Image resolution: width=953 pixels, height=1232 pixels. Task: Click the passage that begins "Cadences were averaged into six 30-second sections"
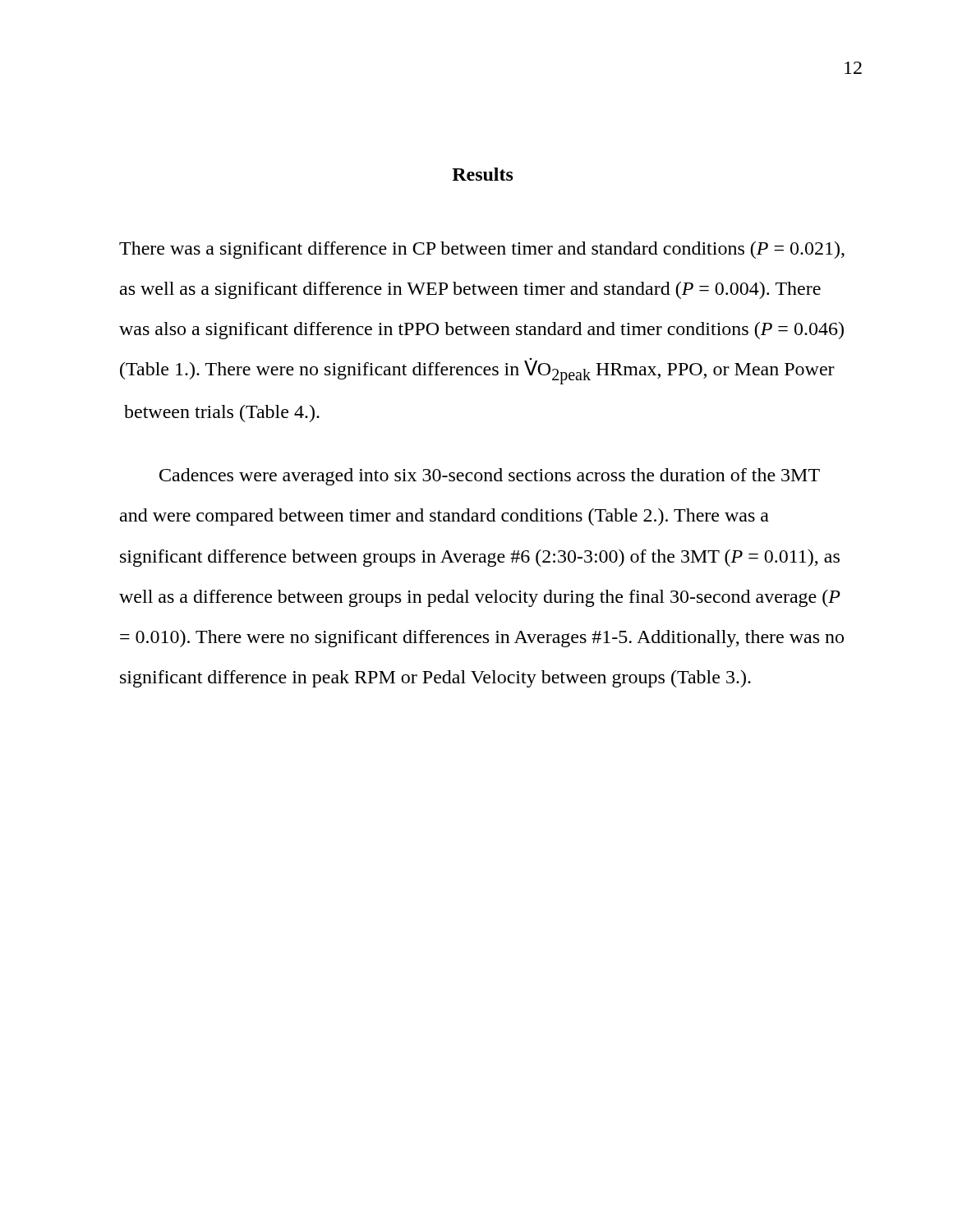tap(482, 576)
